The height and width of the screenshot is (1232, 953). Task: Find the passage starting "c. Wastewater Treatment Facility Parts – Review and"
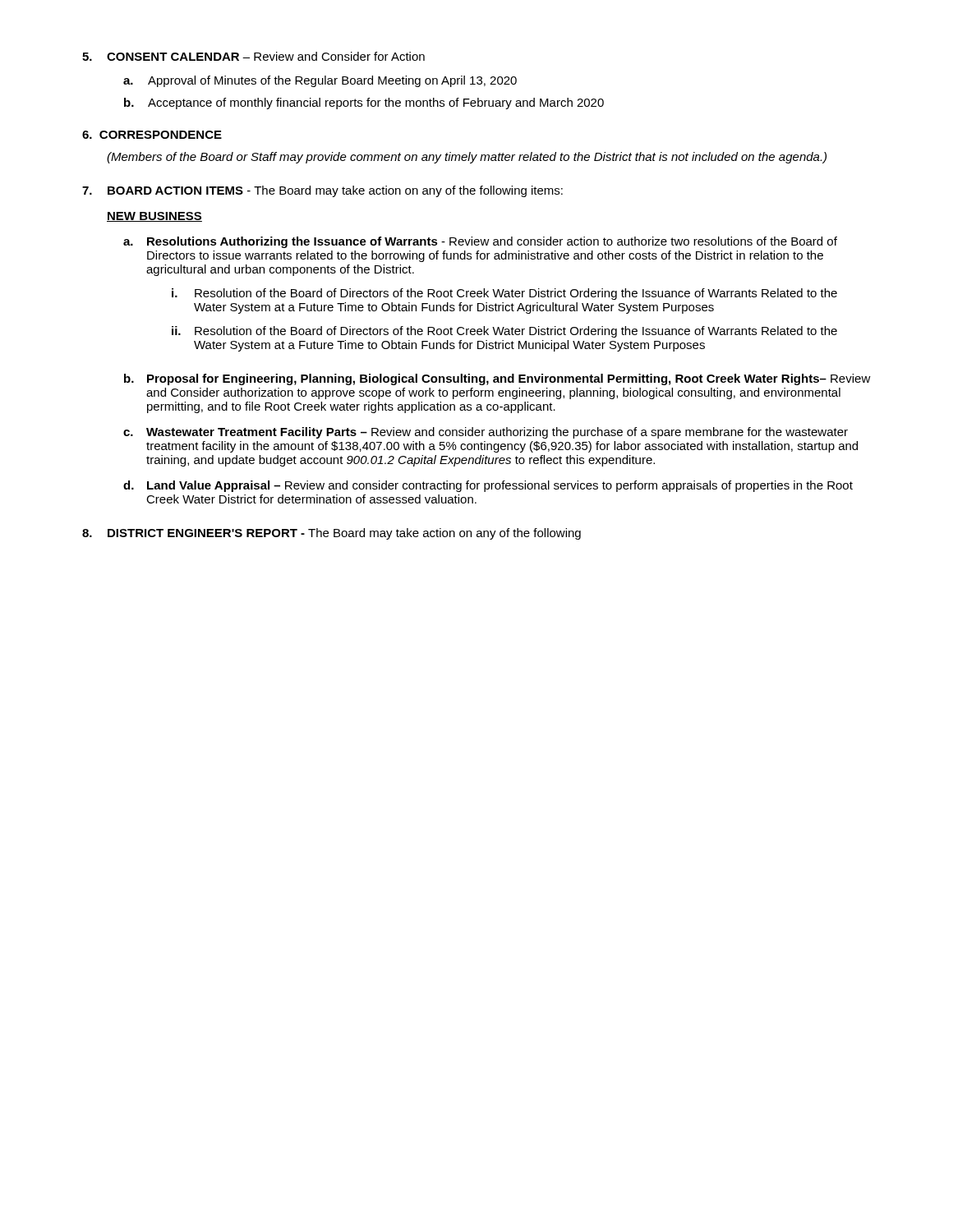(497, 446)
